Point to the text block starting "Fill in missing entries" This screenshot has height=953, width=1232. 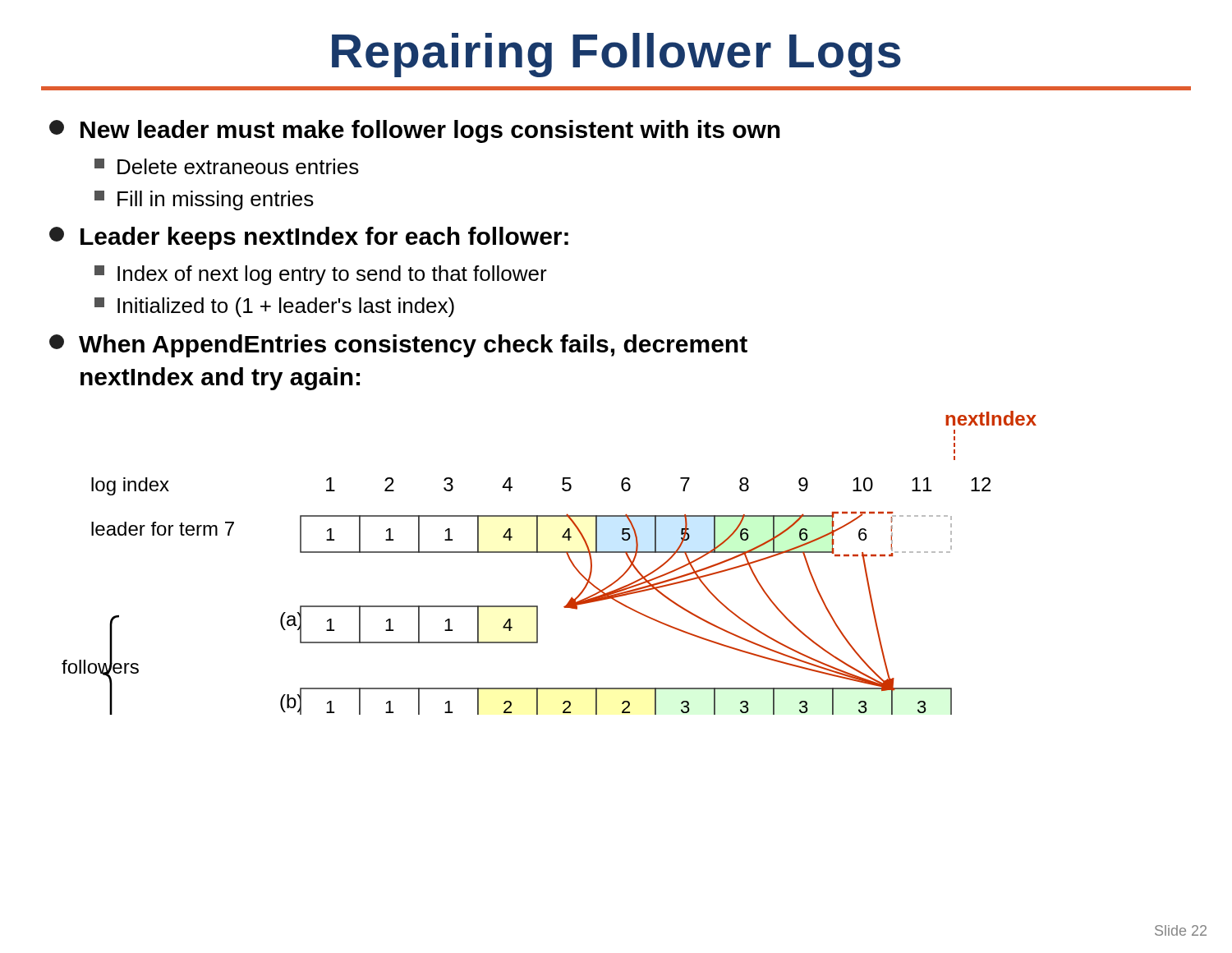(x=204, y=199)
